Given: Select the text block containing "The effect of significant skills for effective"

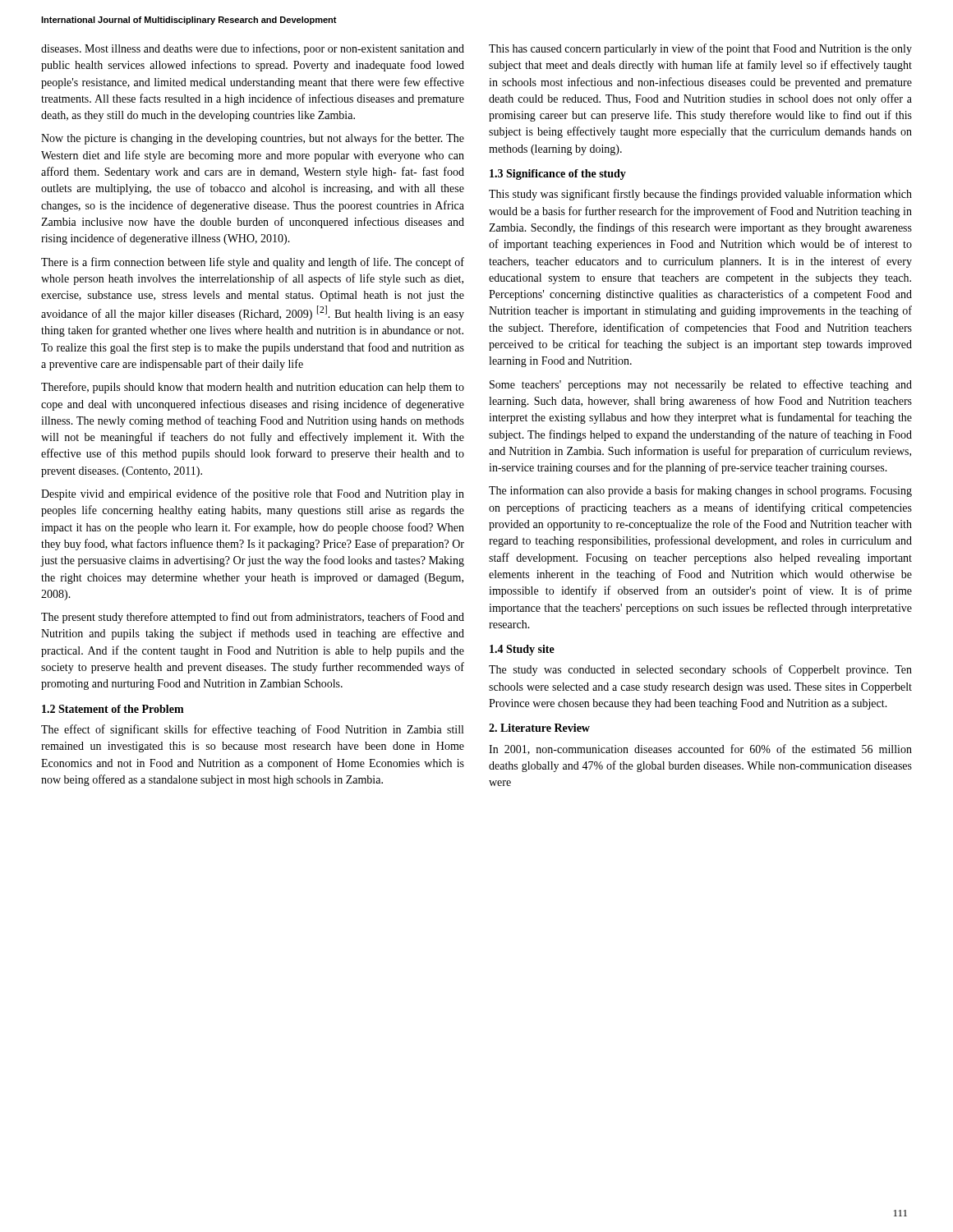Looking at the screenshot, I should point(253,755).
